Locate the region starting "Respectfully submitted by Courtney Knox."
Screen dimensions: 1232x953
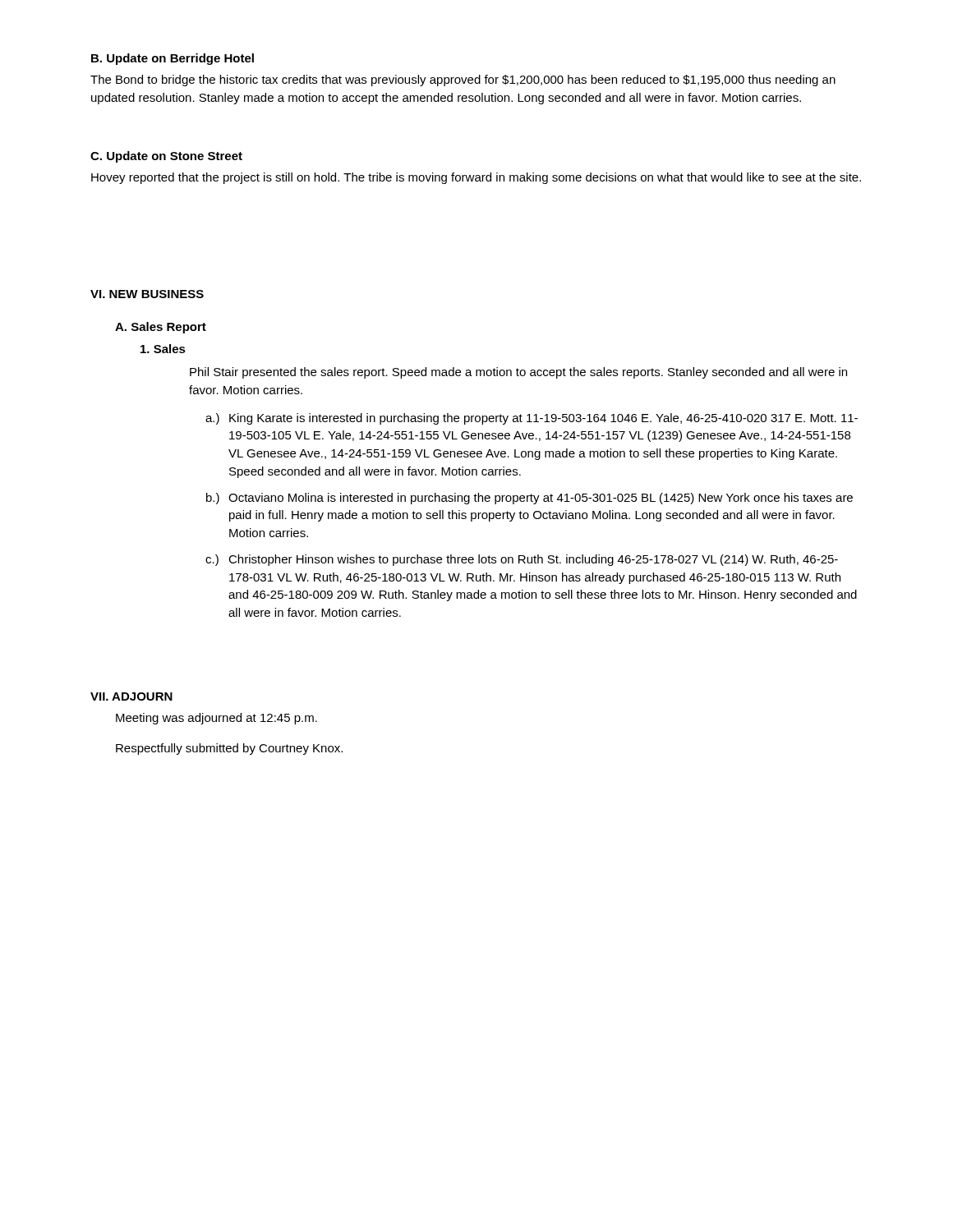point(229,748)
